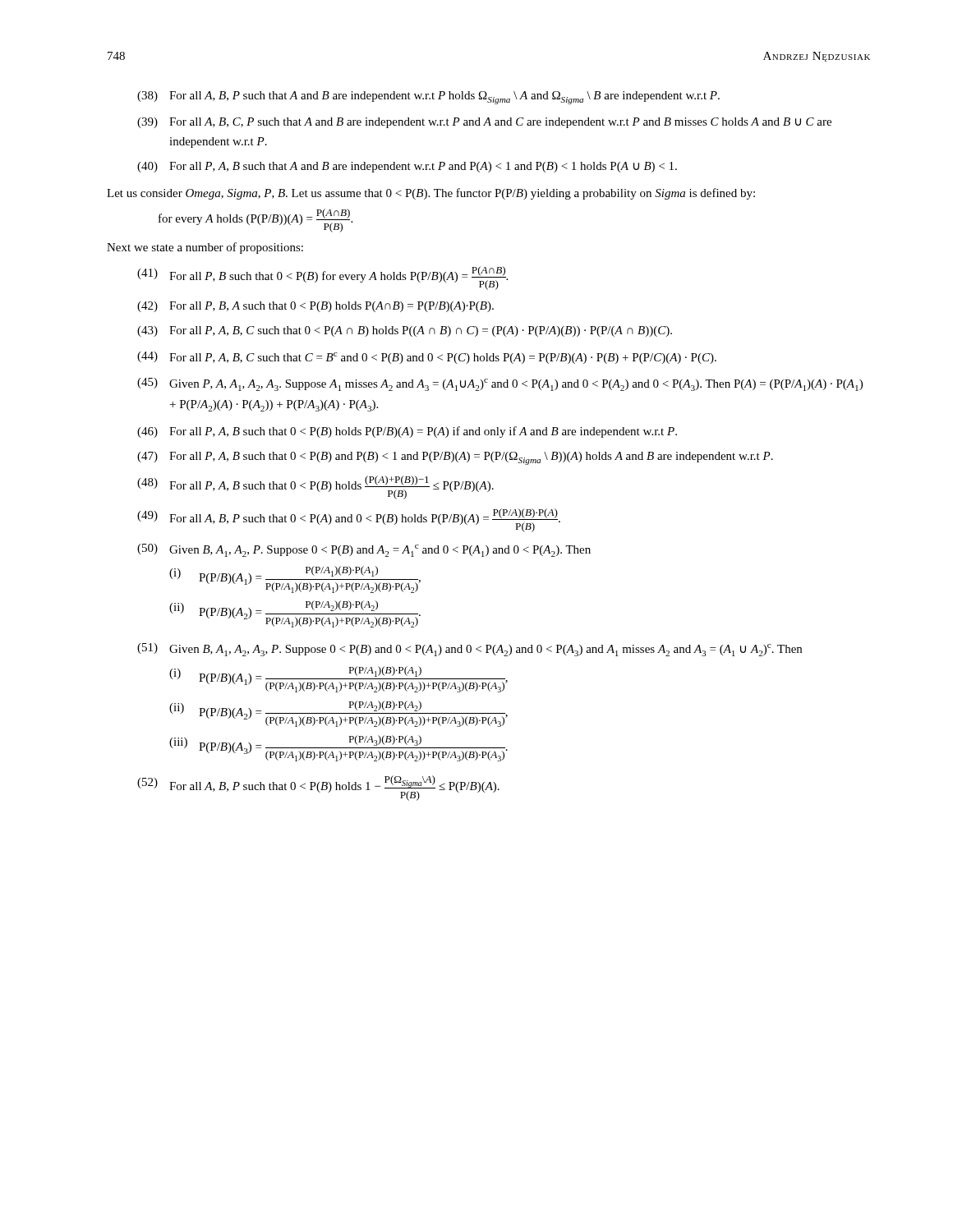Click on the list item containing "(47) For all P, A,"
This screenshot has width=953, height=1232.
pos(489,457)
